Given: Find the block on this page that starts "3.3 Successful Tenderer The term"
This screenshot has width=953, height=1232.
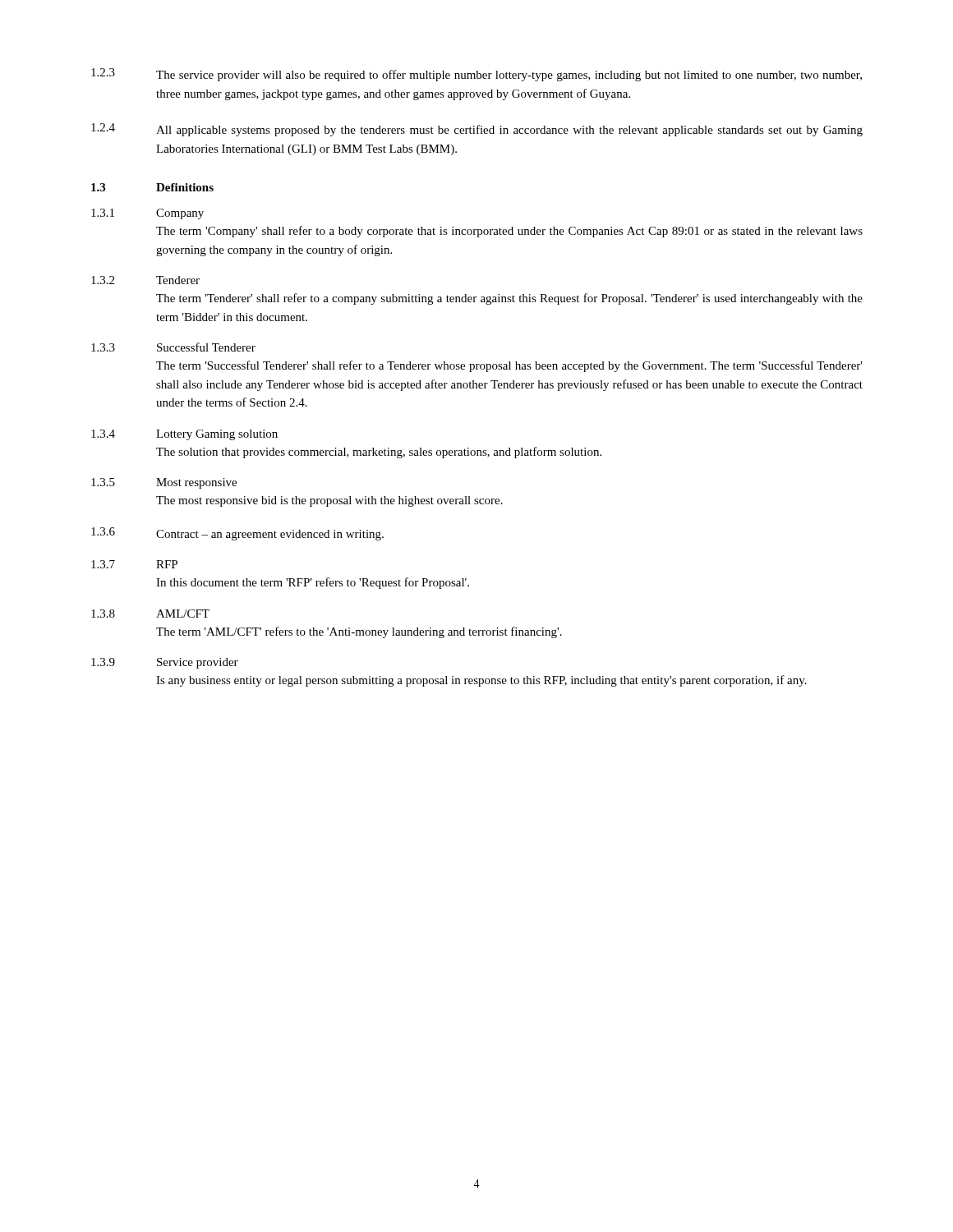Looking at the screenshot, I should [476, 376].
